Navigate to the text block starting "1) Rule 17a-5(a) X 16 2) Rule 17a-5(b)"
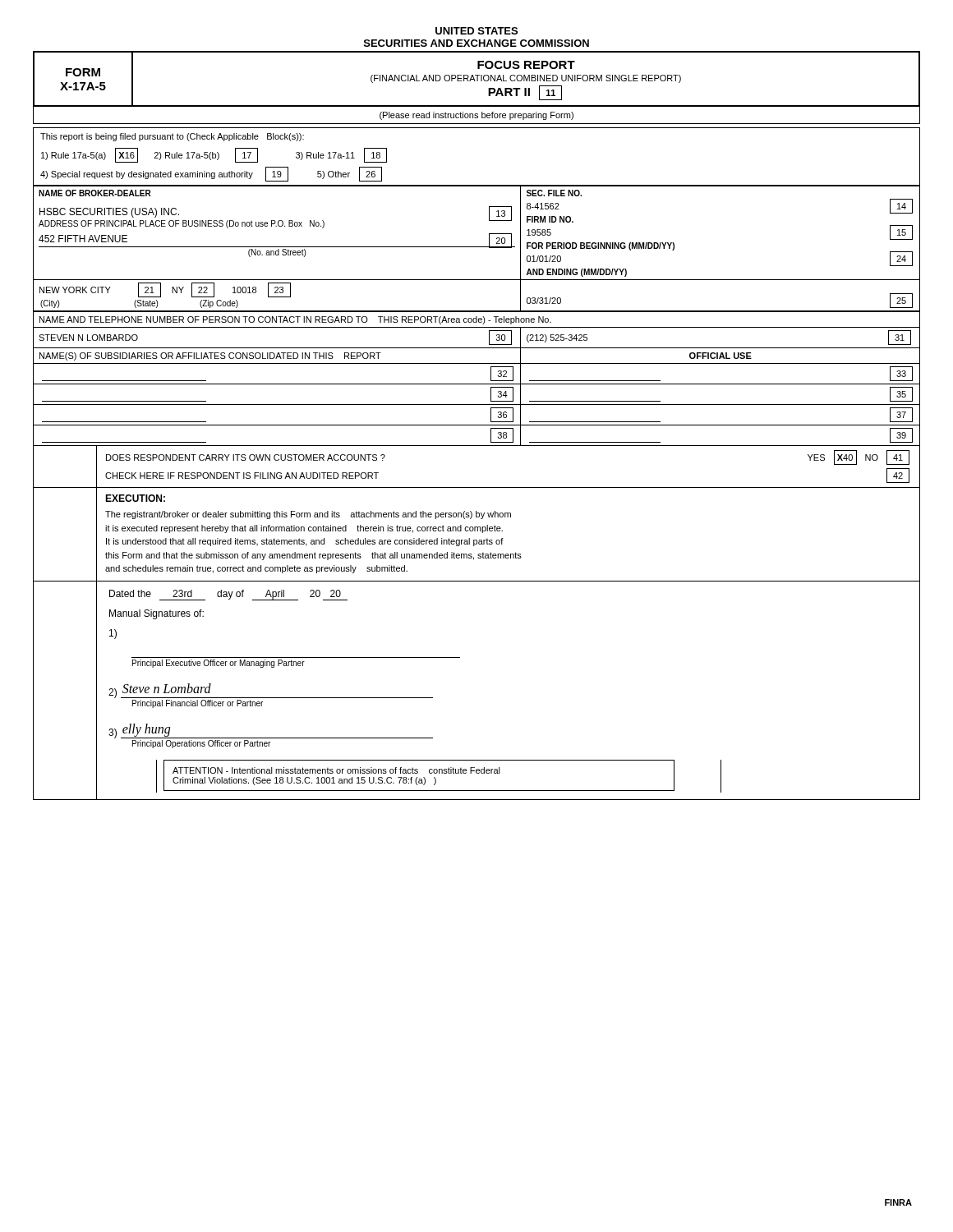Image resolution: width=953 pixels, height=1232 pixels. pyautogui.click(x=214, y=155)
